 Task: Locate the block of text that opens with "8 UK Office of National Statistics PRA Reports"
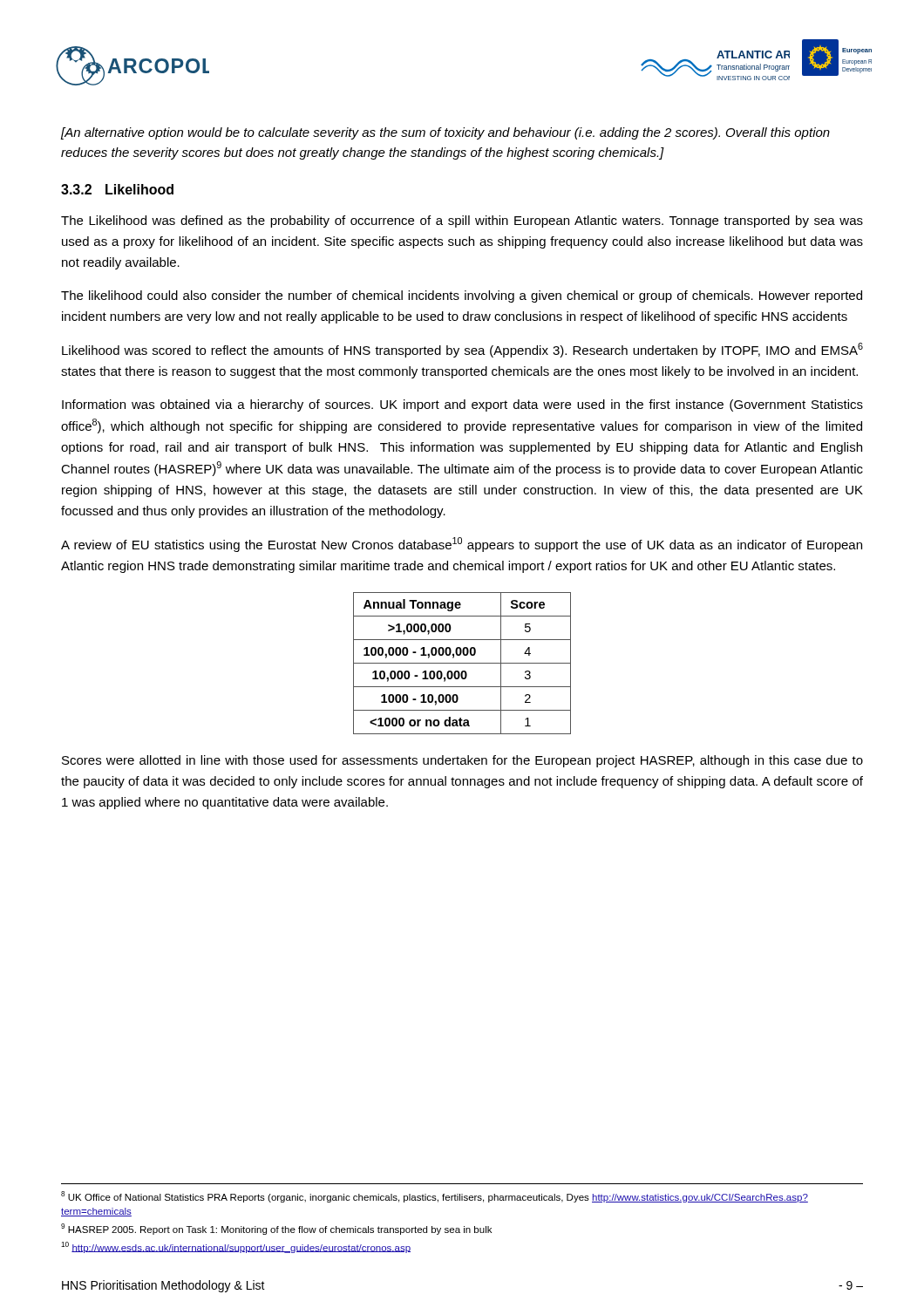pyautogui.click(x=434, y=1203)
